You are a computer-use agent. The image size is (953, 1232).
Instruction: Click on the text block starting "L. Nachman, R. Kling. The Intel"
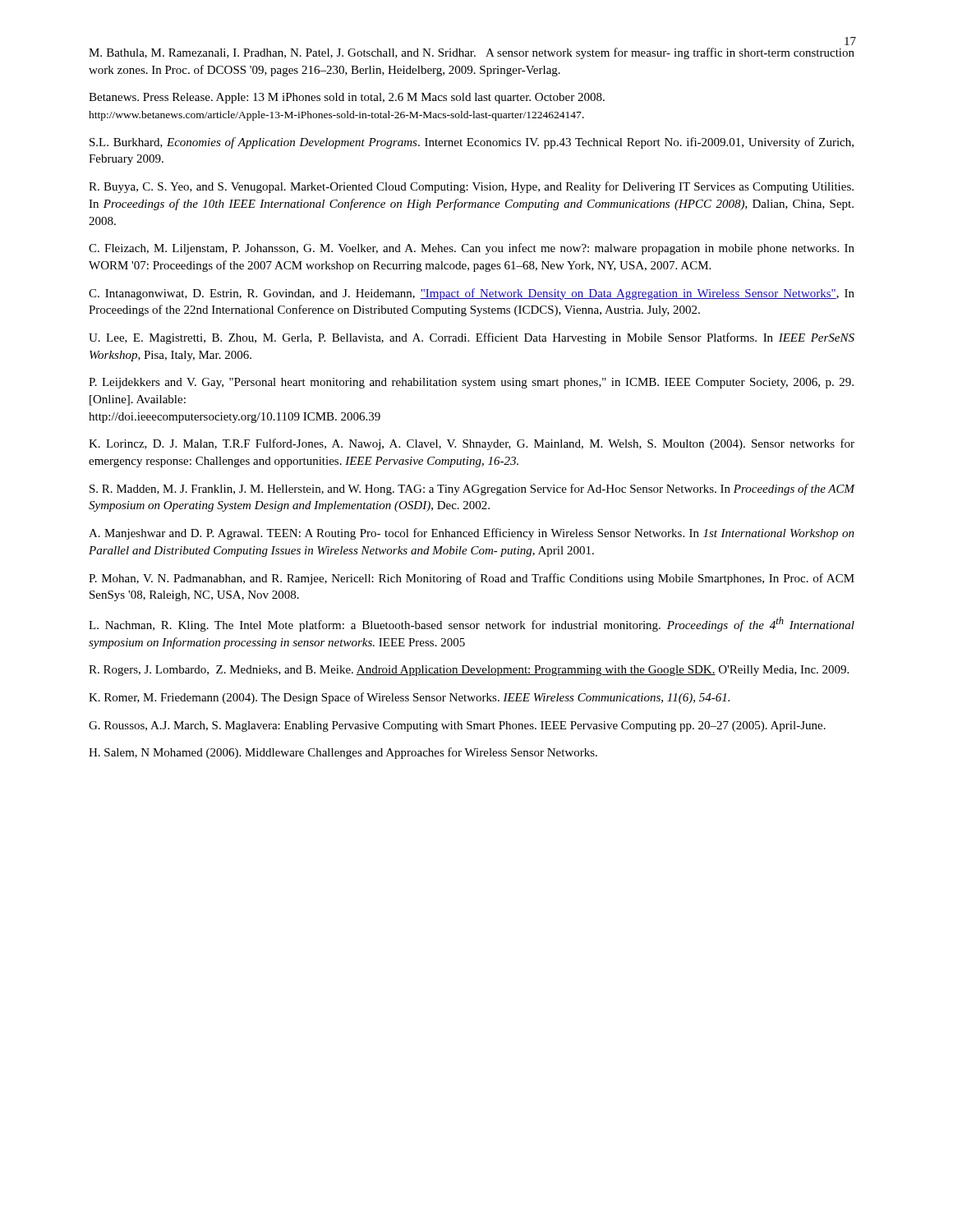click(472, 632)
